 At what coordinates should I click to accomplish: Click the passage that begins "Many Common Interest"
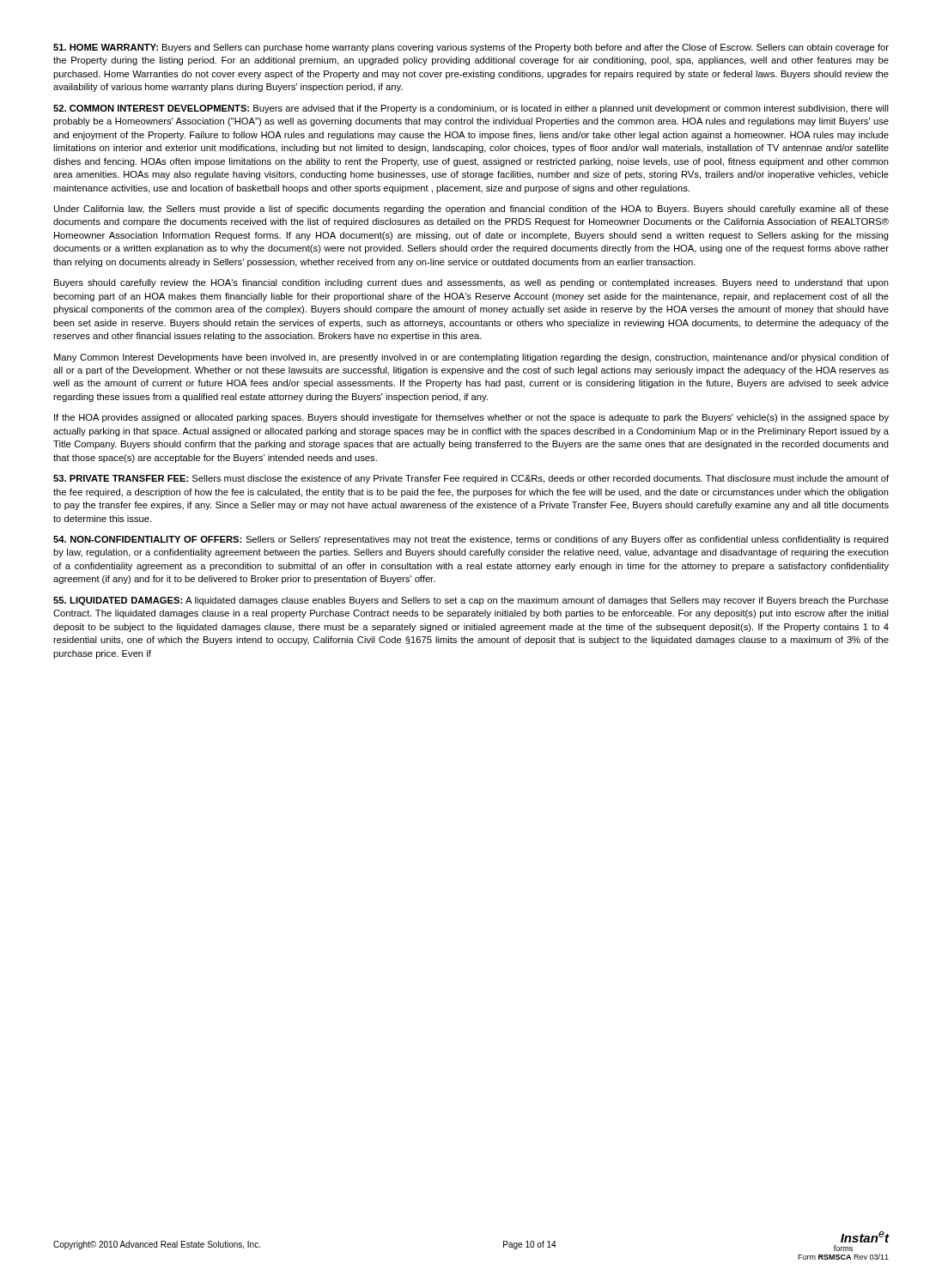(471, 377)
